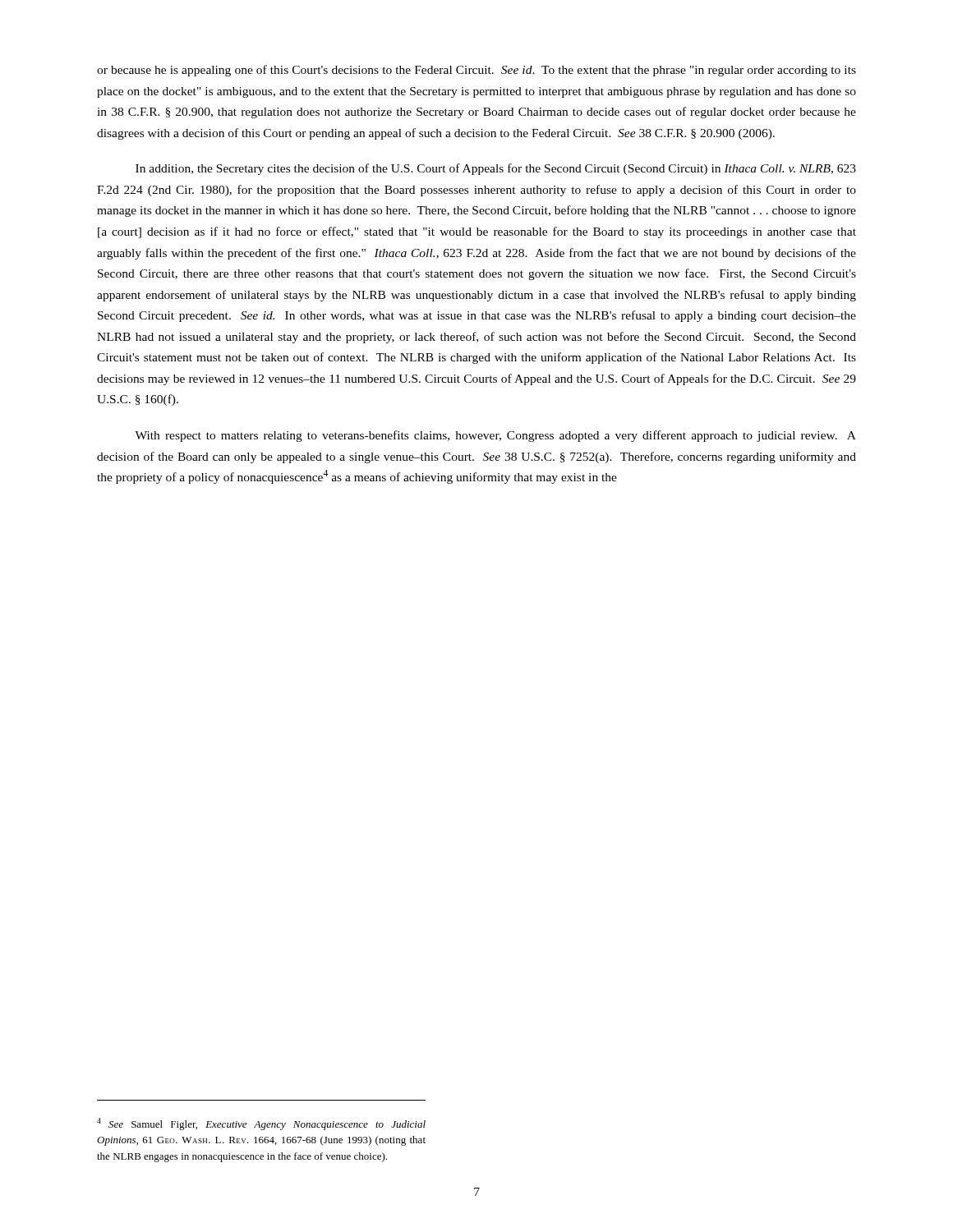Select the footnote with the text "4 See Samuel Figler, Executive Agency"
Viewport: 953px width, 1232px height.
pyautogui.click(x=261, y=1140)
